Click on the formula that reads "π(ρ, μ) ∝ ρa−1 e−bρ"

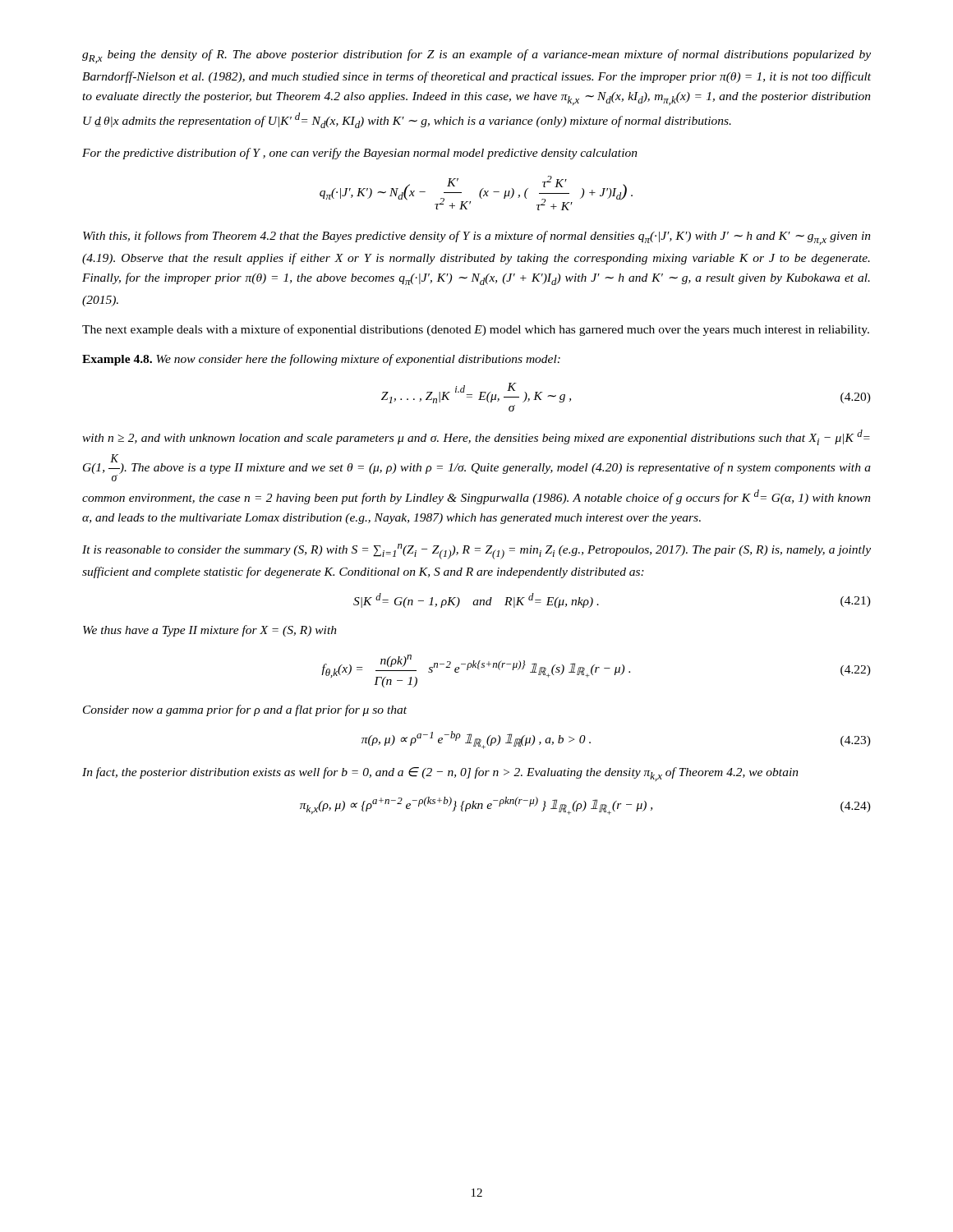[x=476, y=740]
